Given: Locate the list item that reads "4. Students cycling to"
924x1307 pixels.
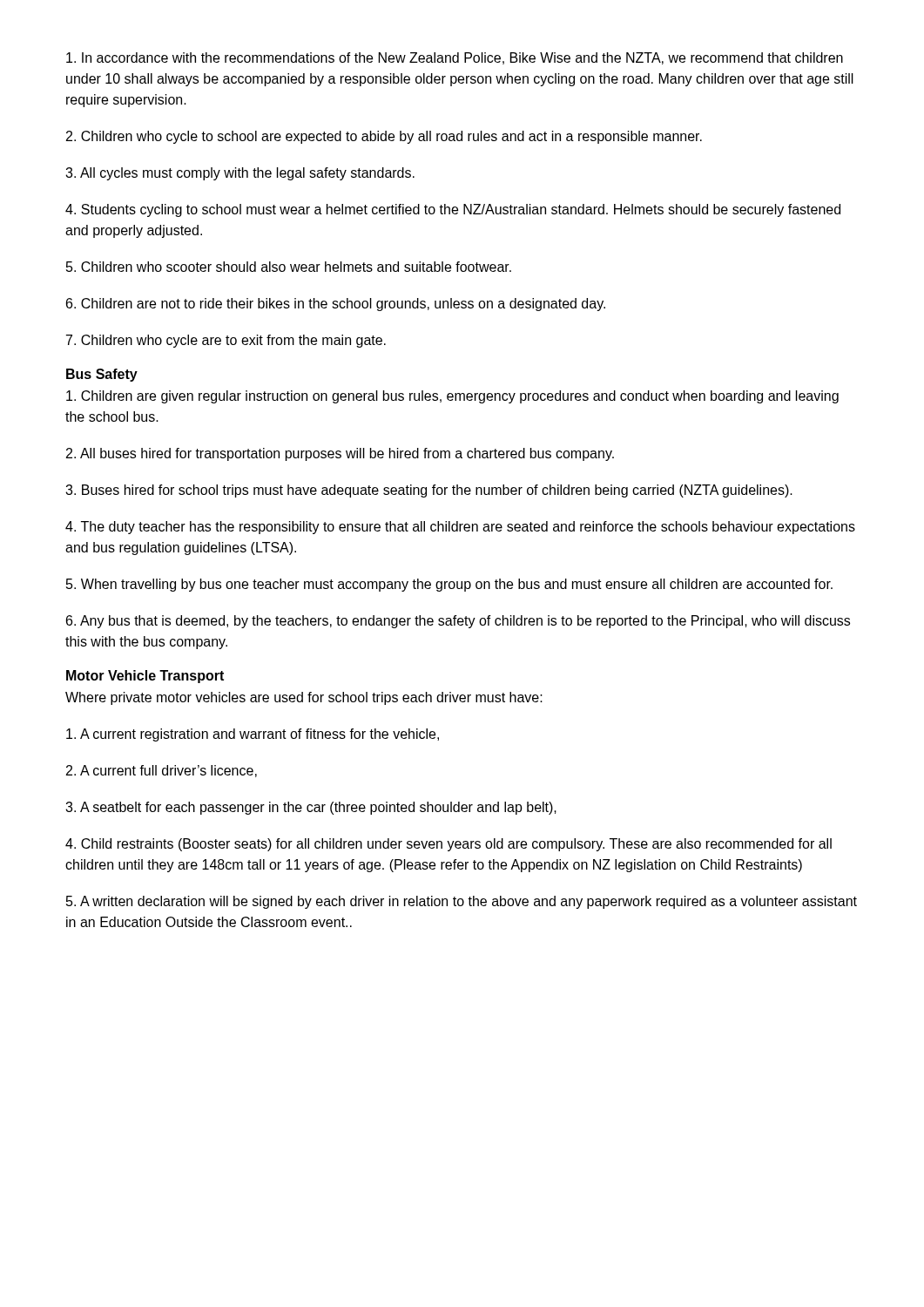Looking at the screenshot, I should (x=453, y=220).
